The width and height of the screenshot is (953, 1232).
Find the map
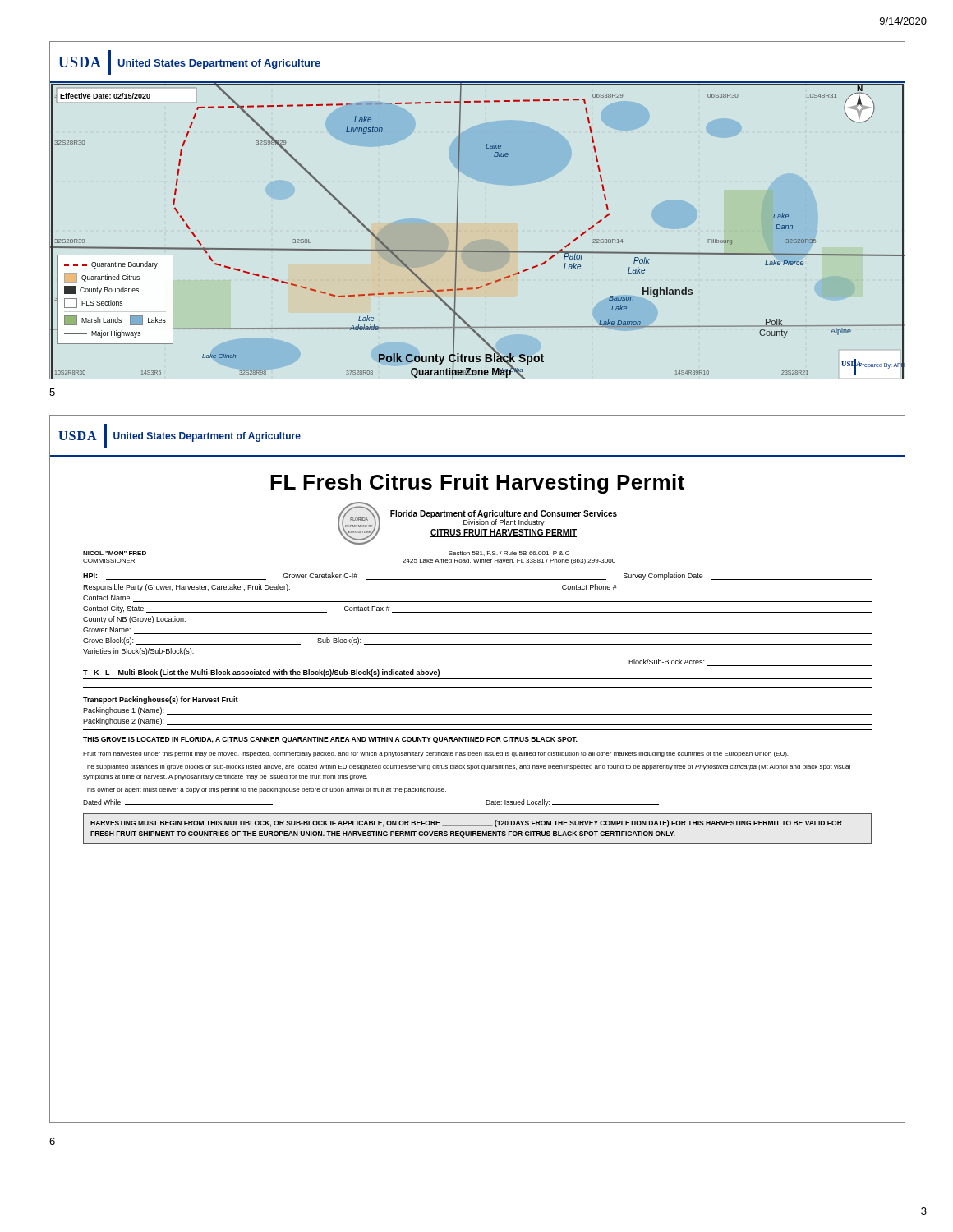click(x=476, y=211)
